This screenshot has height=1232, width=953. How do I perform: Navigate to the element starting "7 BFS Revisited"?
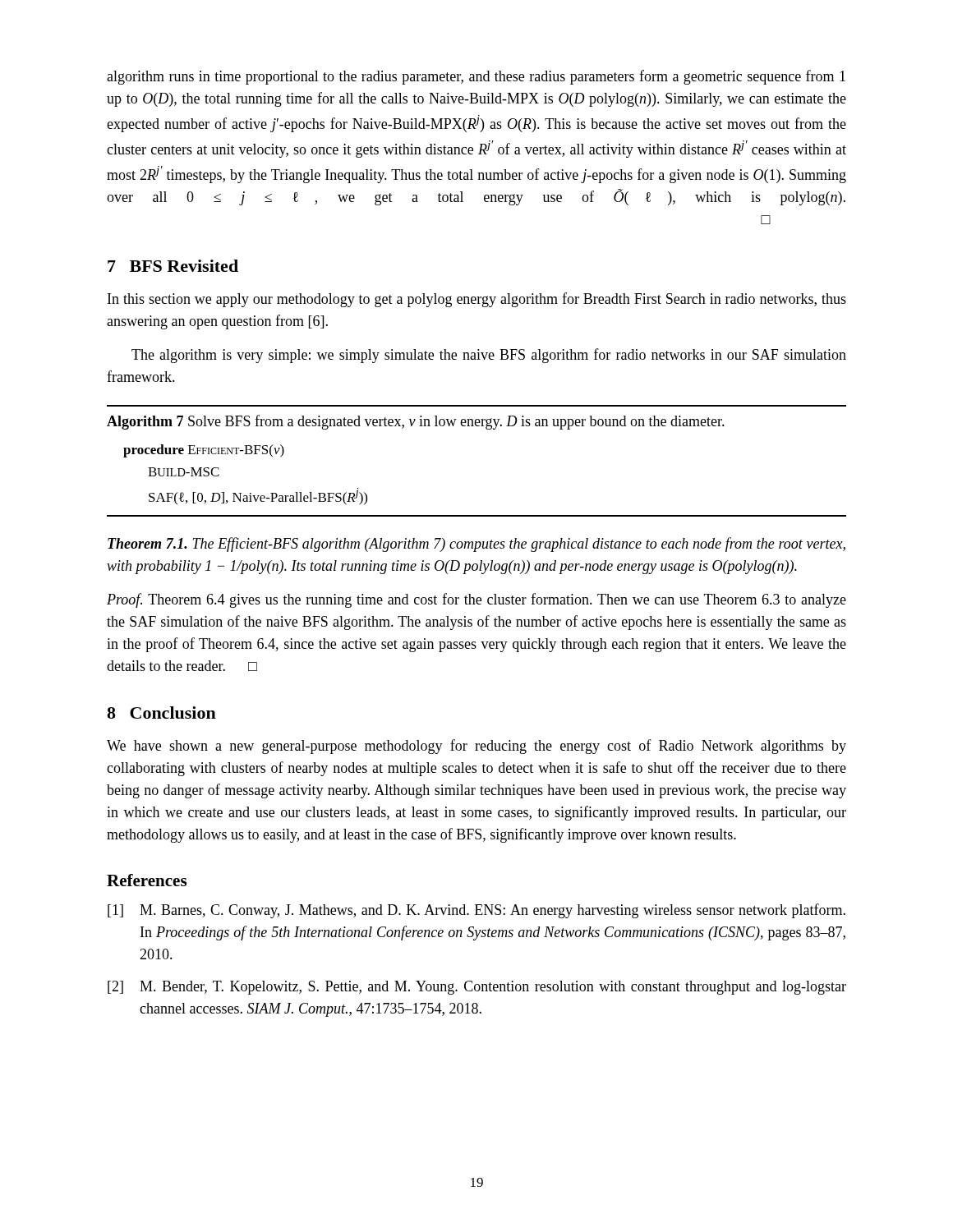click(173, 266)
